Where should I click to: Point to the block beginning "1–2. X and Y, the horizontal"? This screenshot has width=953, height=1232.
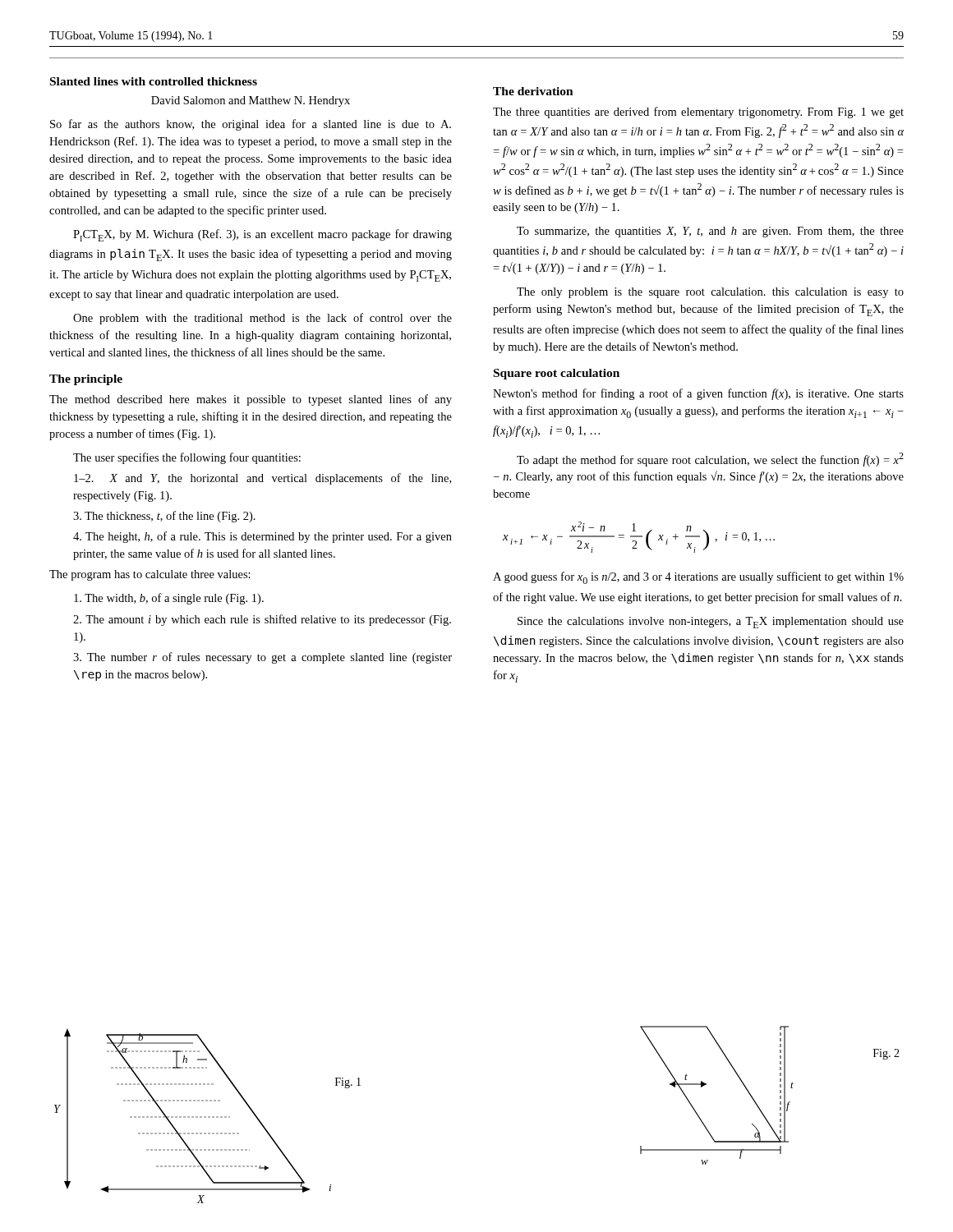262,487
